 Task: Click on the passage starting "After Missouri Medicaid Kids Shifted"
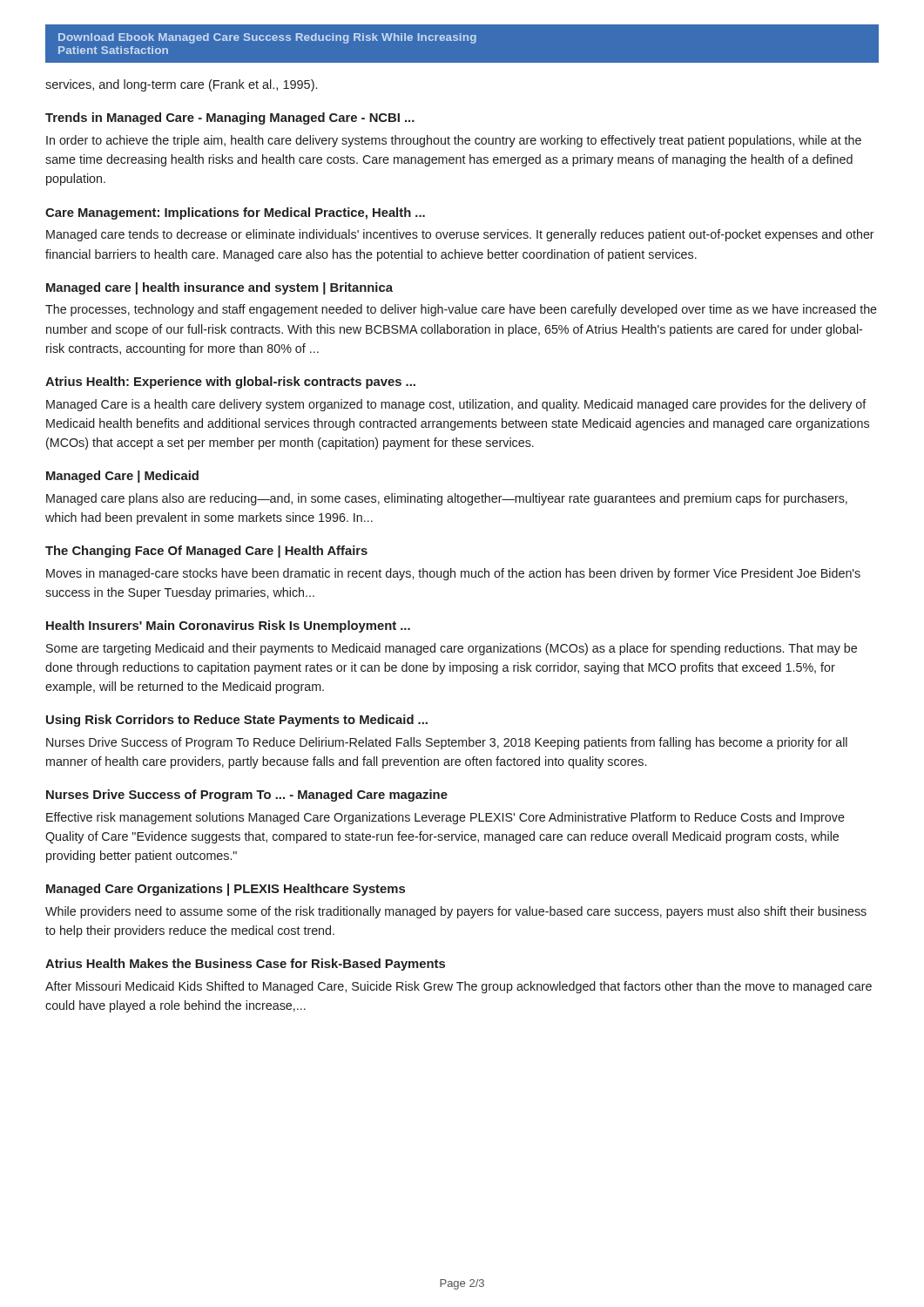point(459,996)
